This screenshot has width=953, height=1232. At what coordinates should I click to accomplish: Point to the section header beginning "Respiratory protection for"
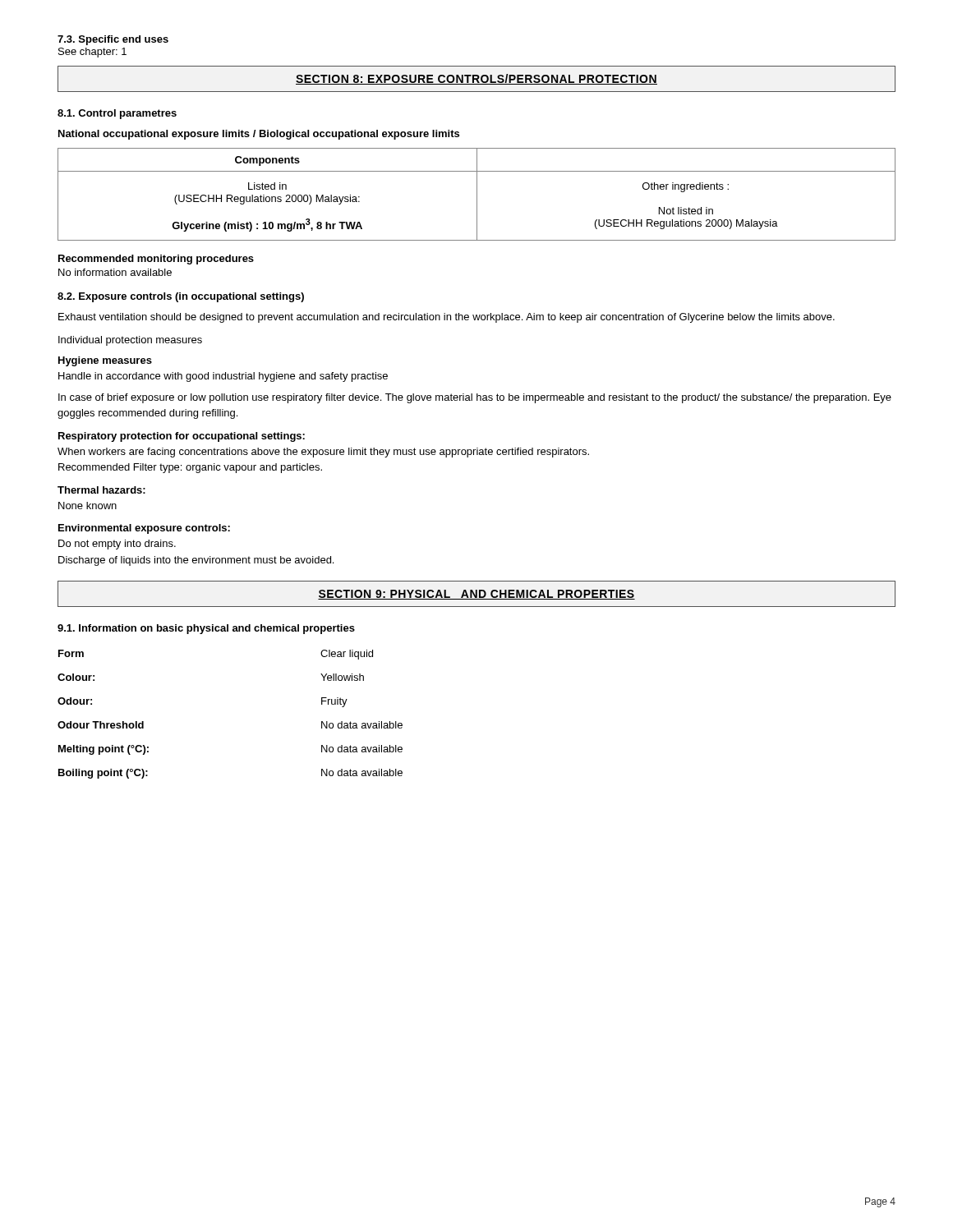(x=181, y=436)
